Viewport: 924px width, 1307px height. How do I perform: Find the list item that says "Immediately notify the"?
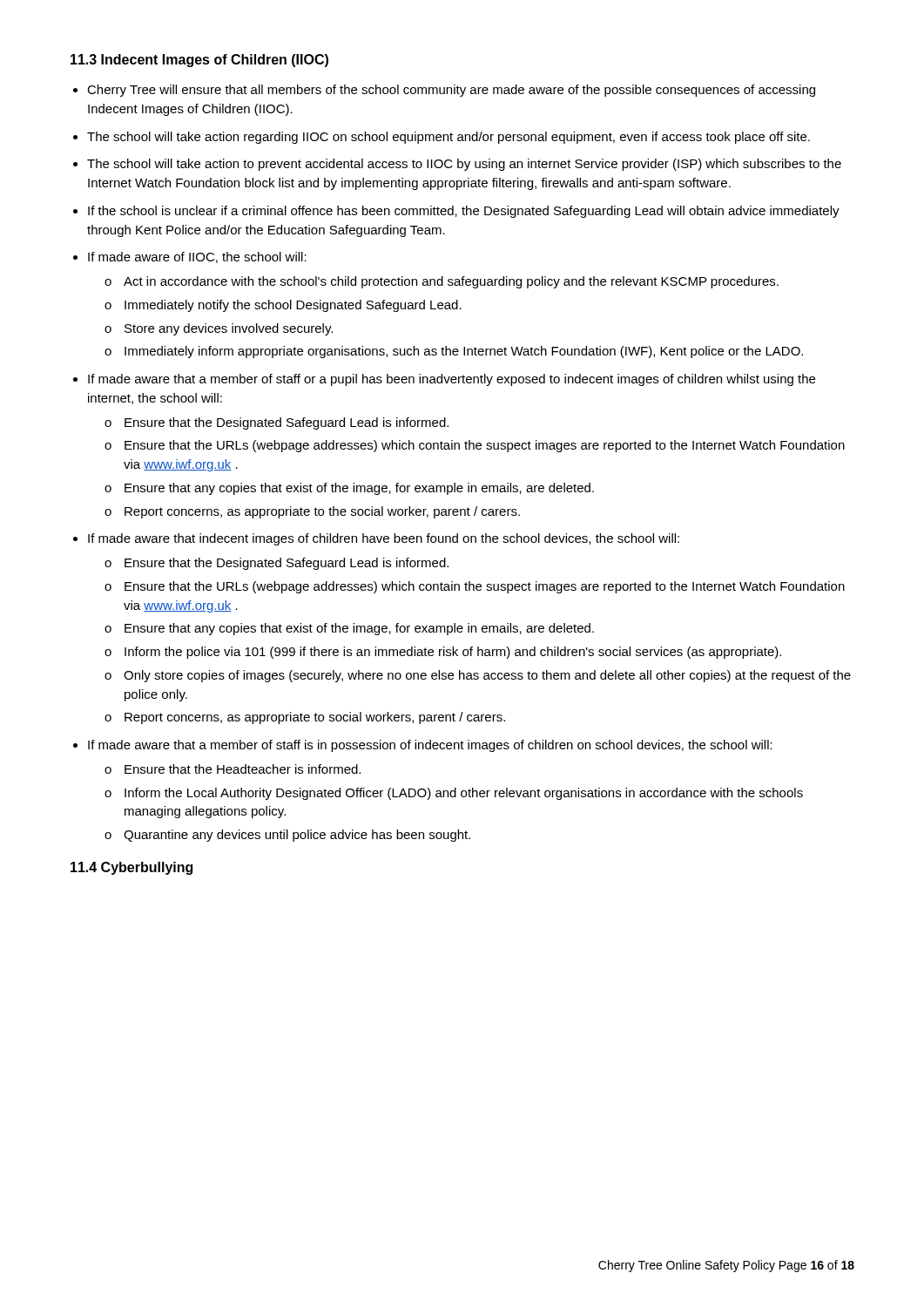point(293,304)
